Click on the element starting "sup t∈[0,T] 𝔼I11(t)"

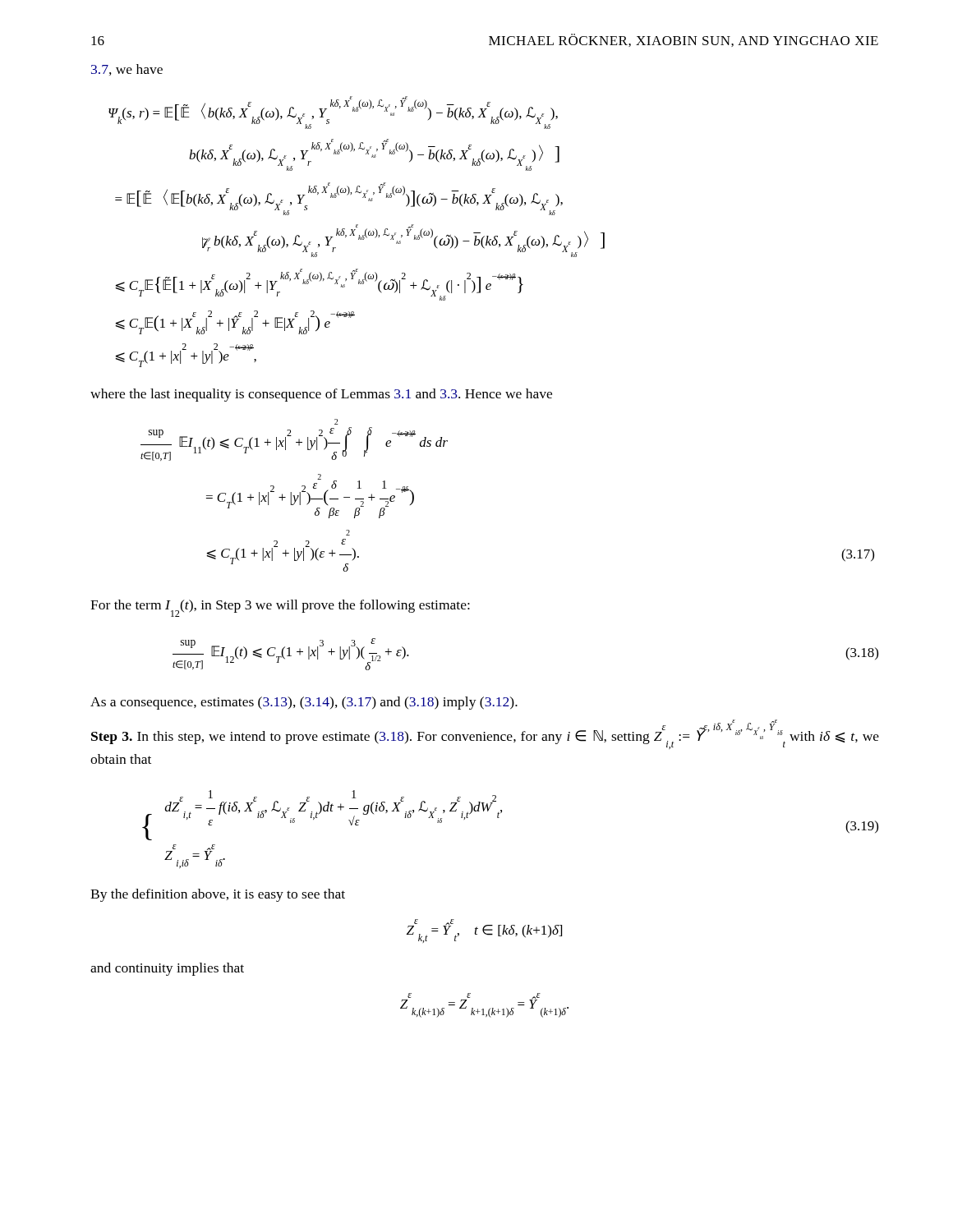(x=336, y=422)
